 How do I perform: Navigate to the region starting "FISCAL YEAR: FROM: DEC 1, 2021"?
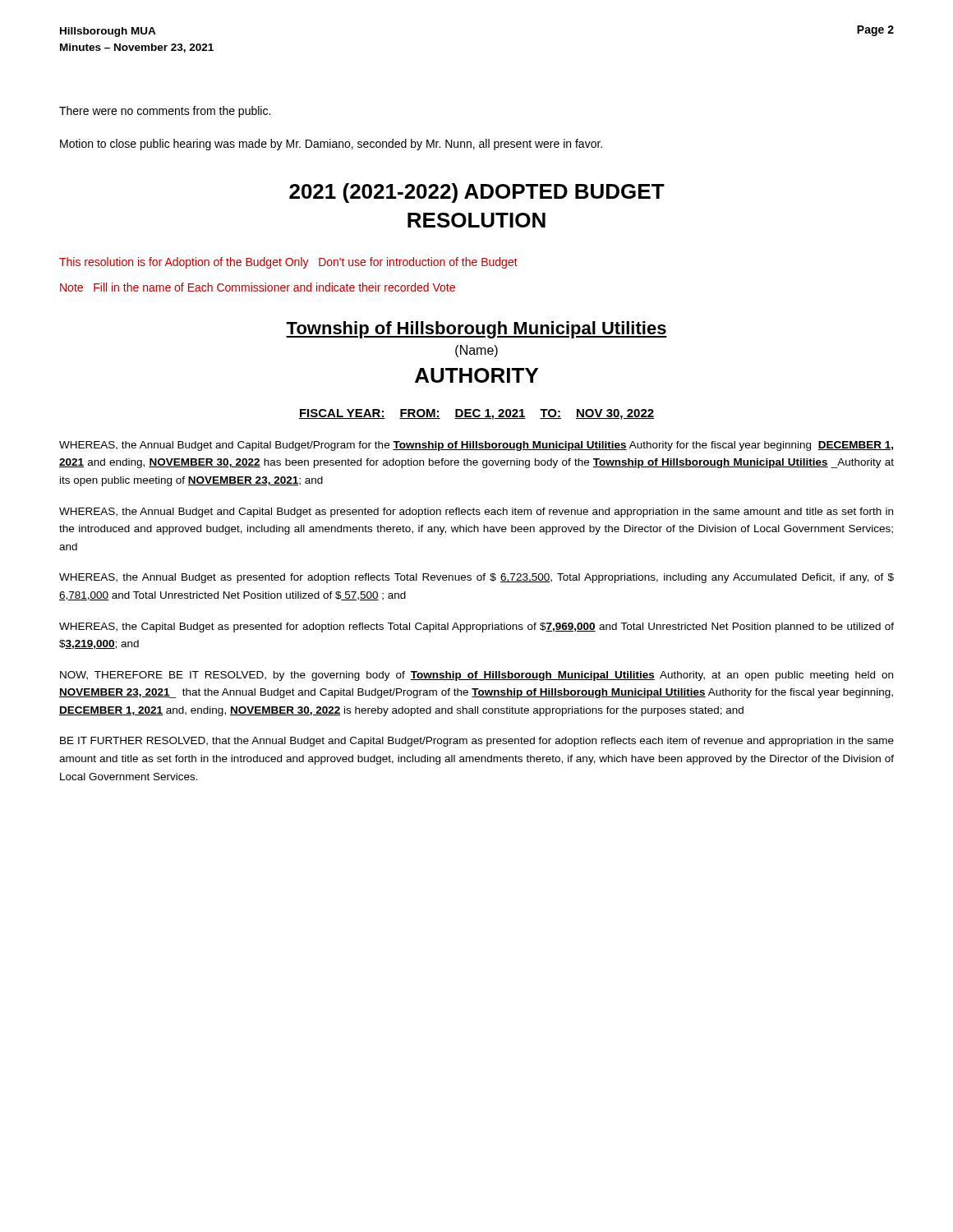(x=476, y=413)
